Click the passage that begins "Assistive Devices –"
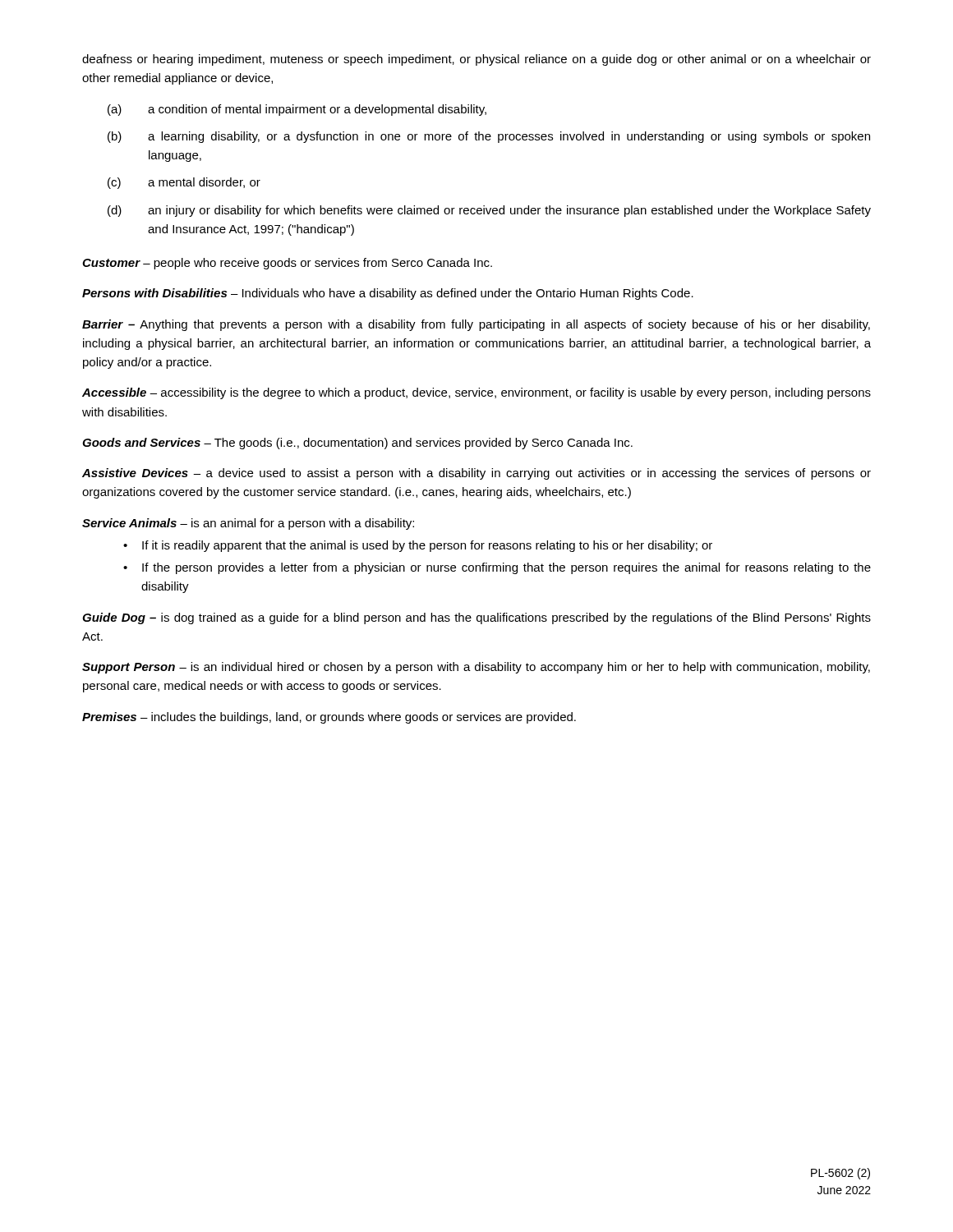The image size is (953, 1232). (x=476, y=482)
